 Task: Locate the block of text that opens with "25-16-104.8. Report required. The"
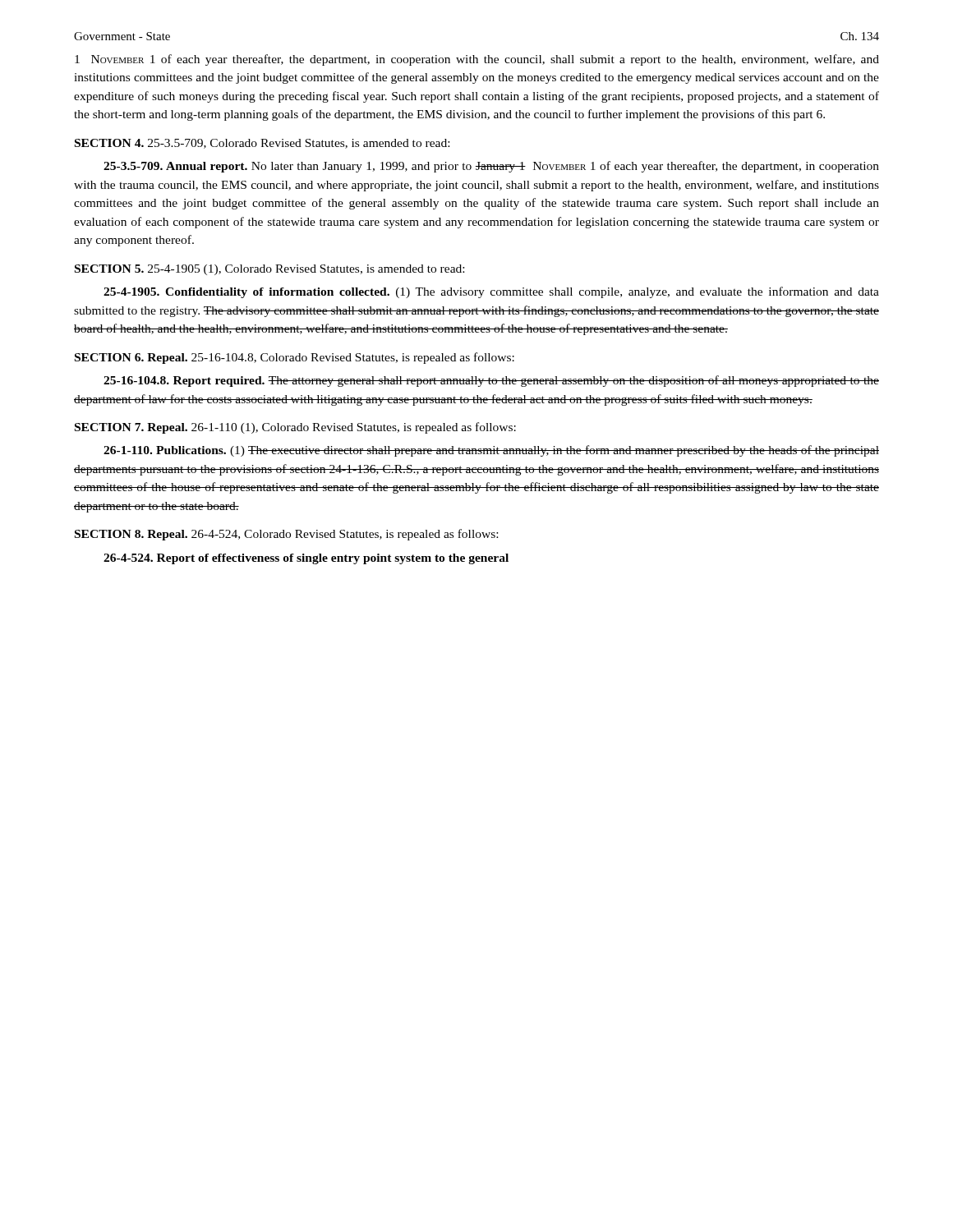(476, 390)
